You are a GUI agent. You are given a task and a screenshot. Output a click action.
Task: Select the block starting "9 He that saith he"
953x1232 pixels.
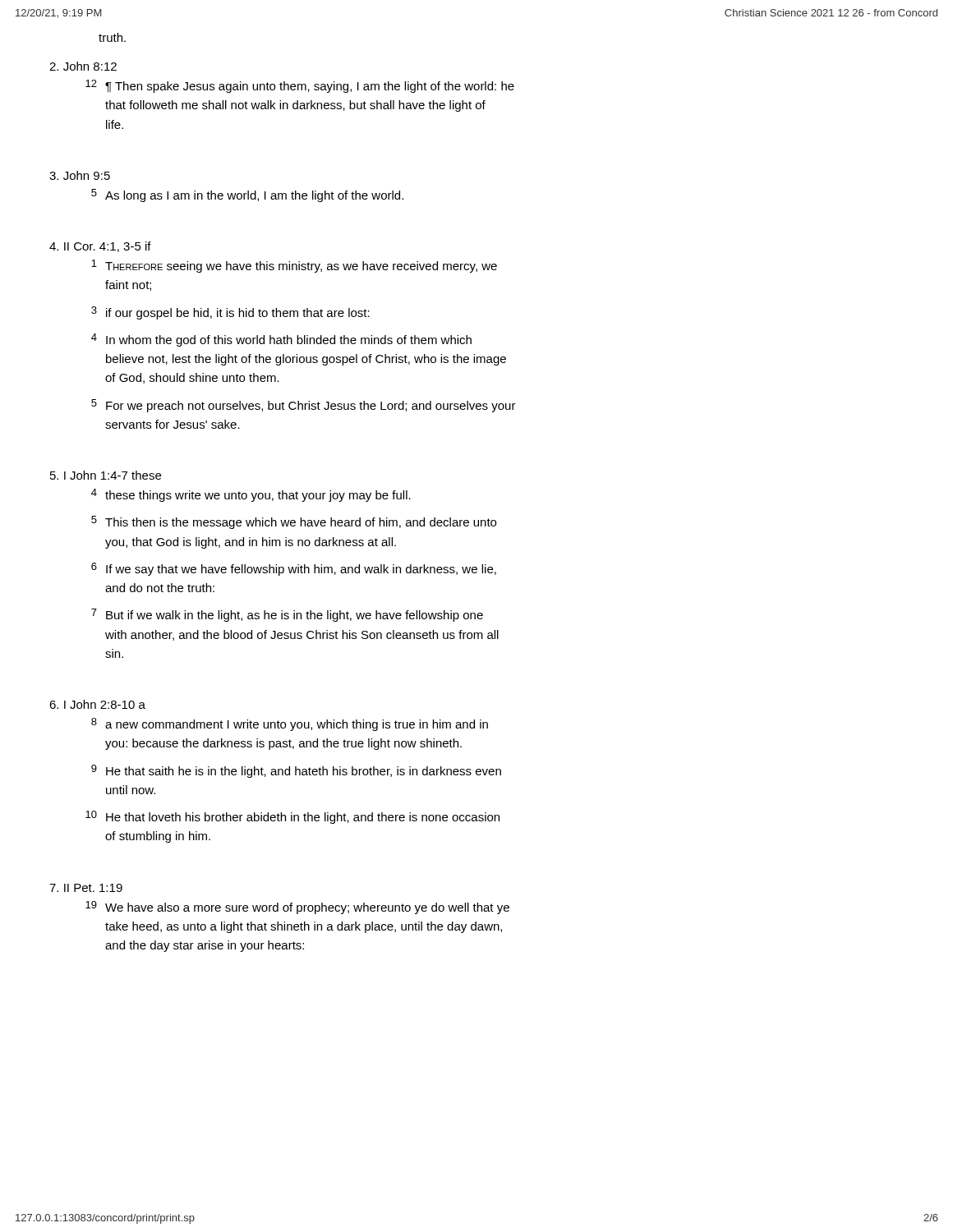284,780
